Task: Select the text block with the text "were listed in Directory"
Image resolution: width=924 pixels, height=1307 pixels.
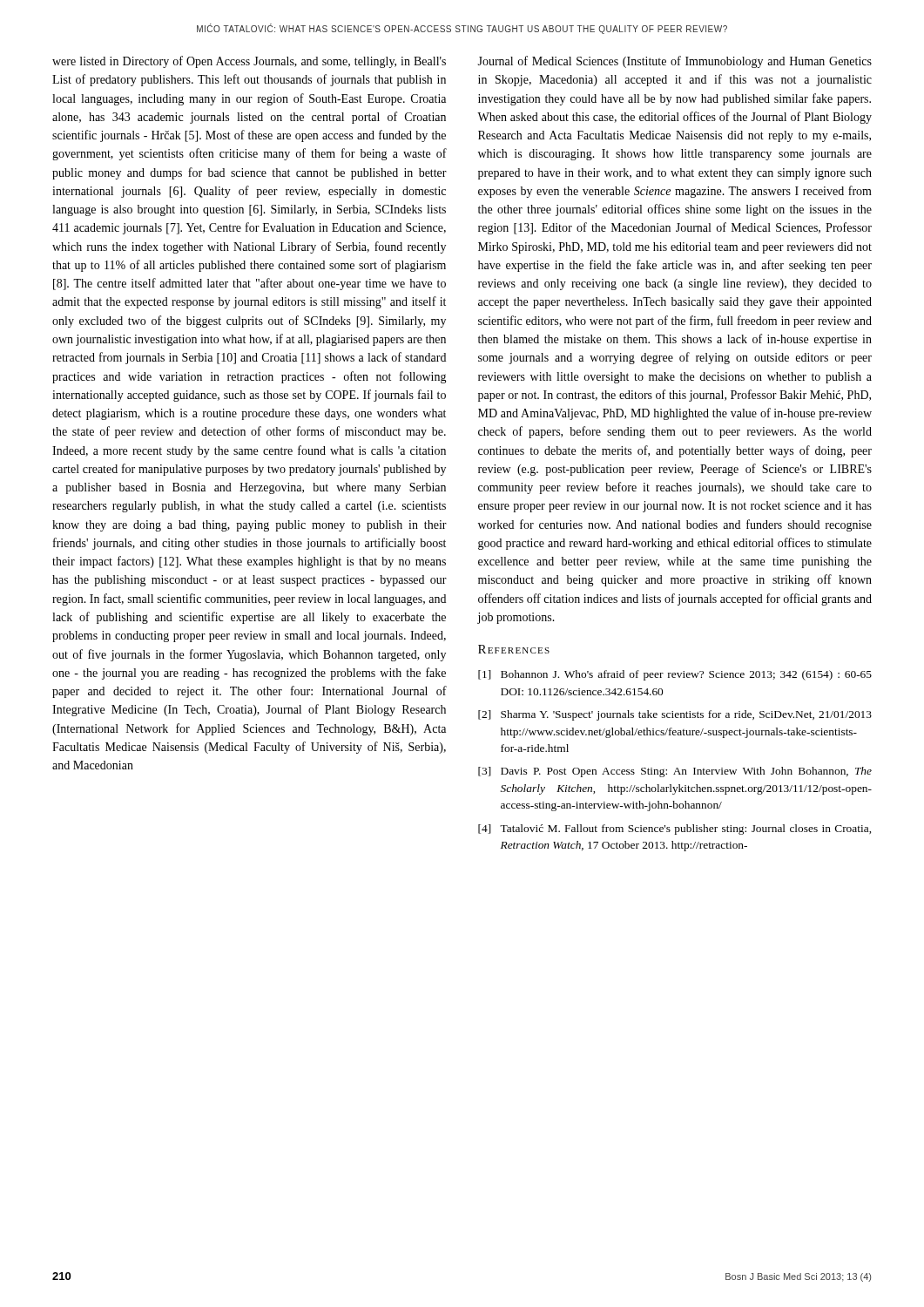Action: tap(249, 414)
